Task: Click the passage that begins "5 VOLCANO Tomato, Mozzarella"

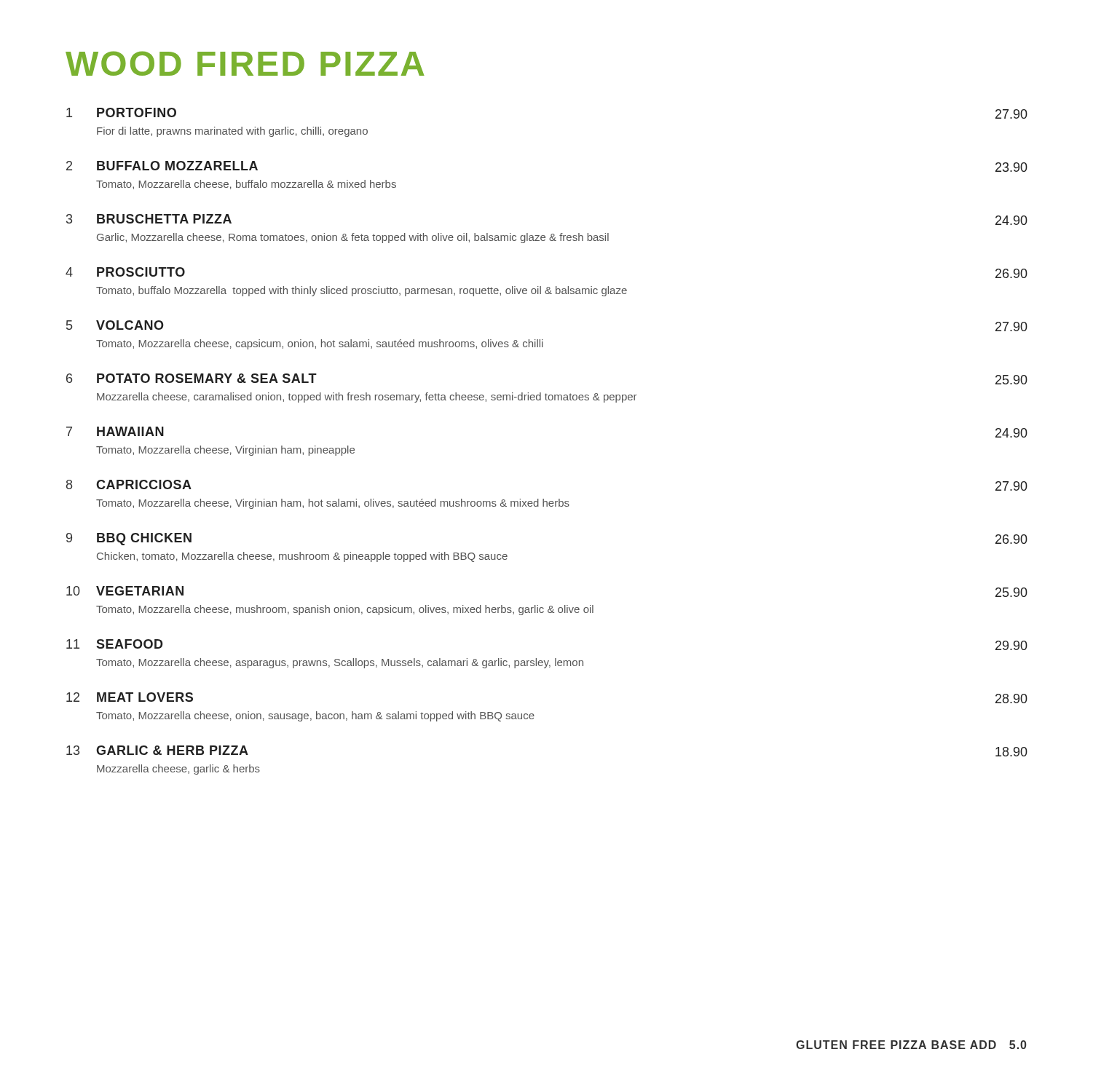Action: coord(546,334)
